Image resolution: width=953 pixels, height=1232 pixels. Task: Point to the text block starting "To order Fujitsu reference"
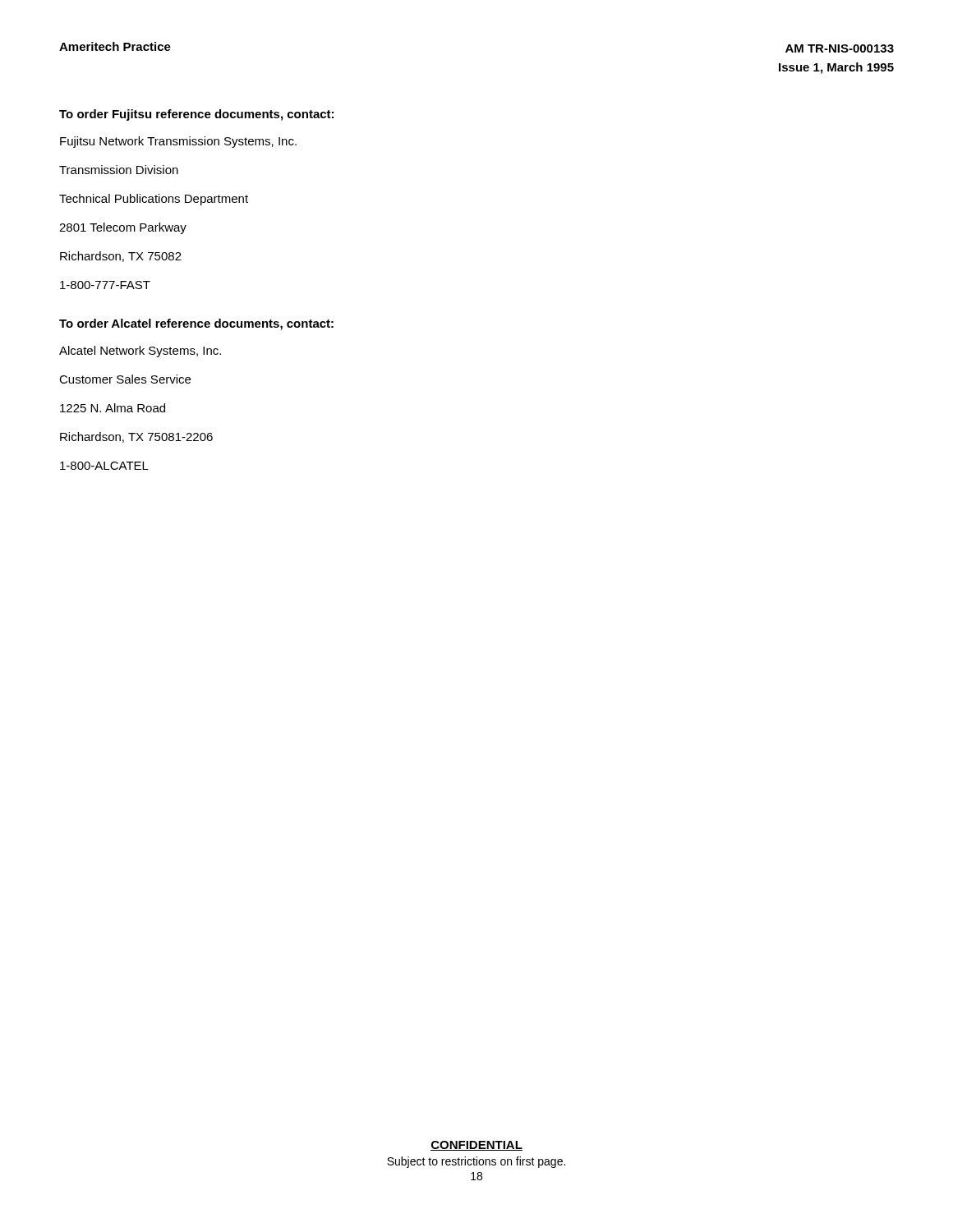pyautogui.click(x=197, y=114)
